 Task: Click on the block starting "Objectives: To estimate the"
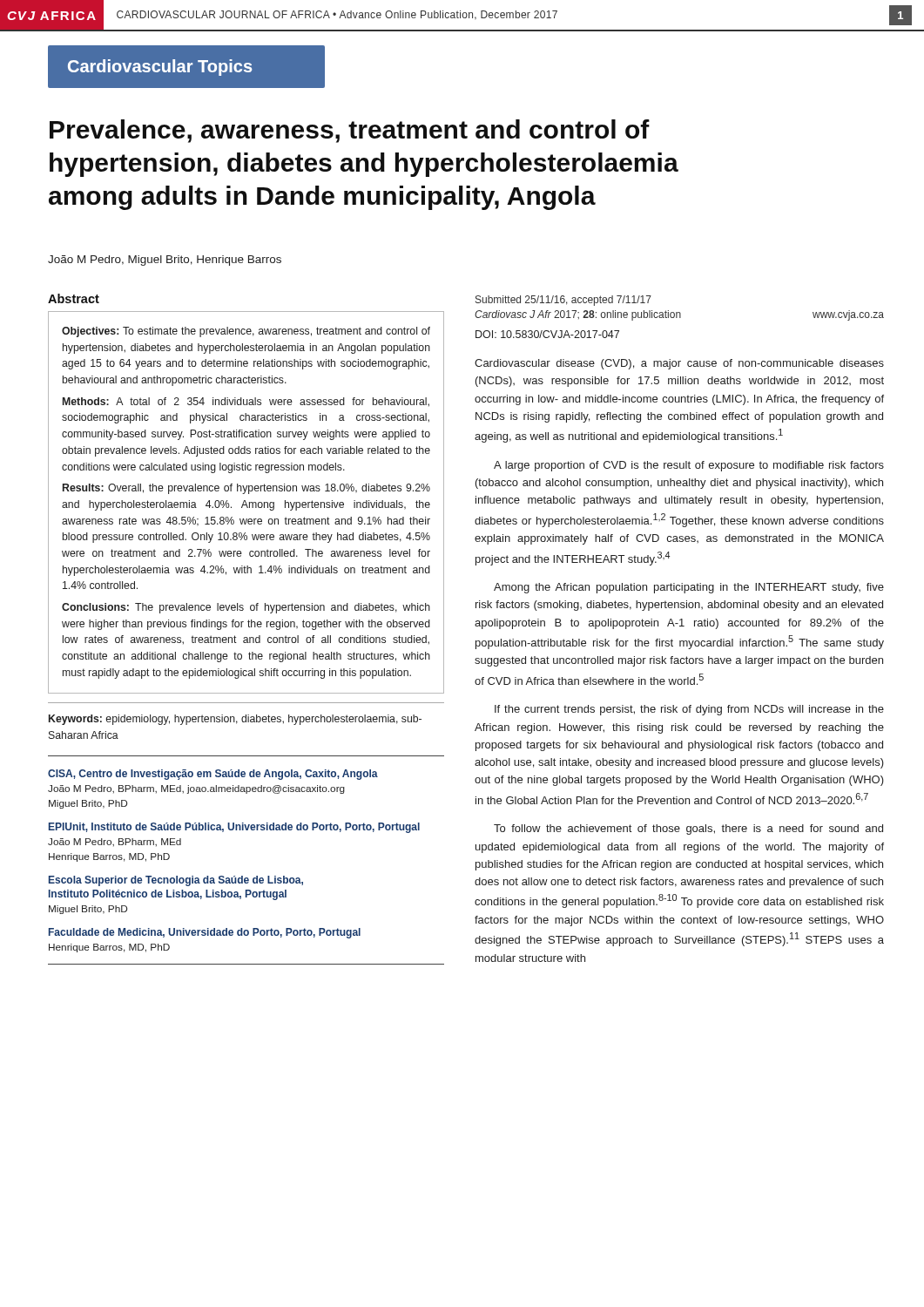tap(246, 356)
